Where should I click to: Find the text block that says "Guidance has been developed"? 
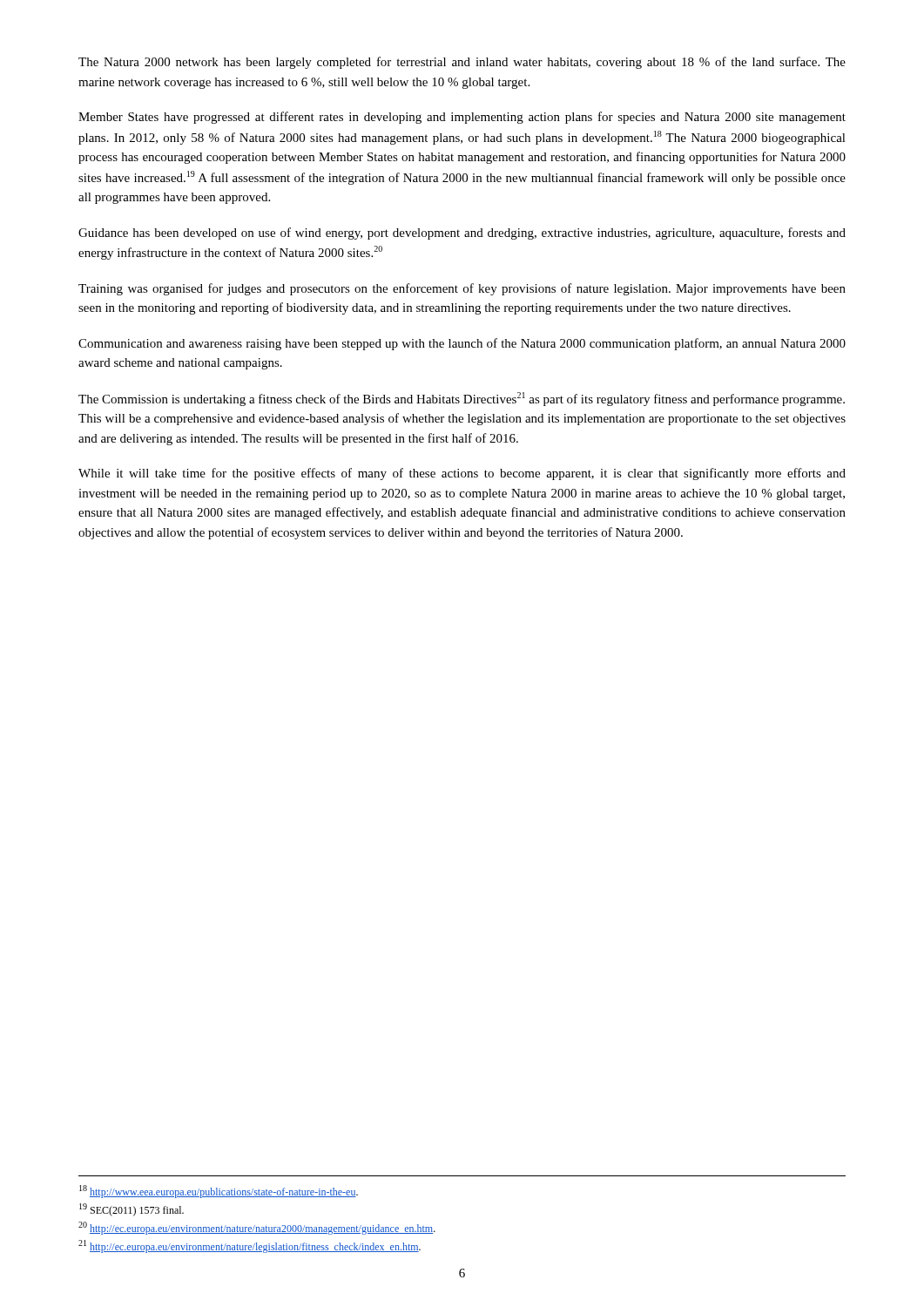[x=462, y=243]
